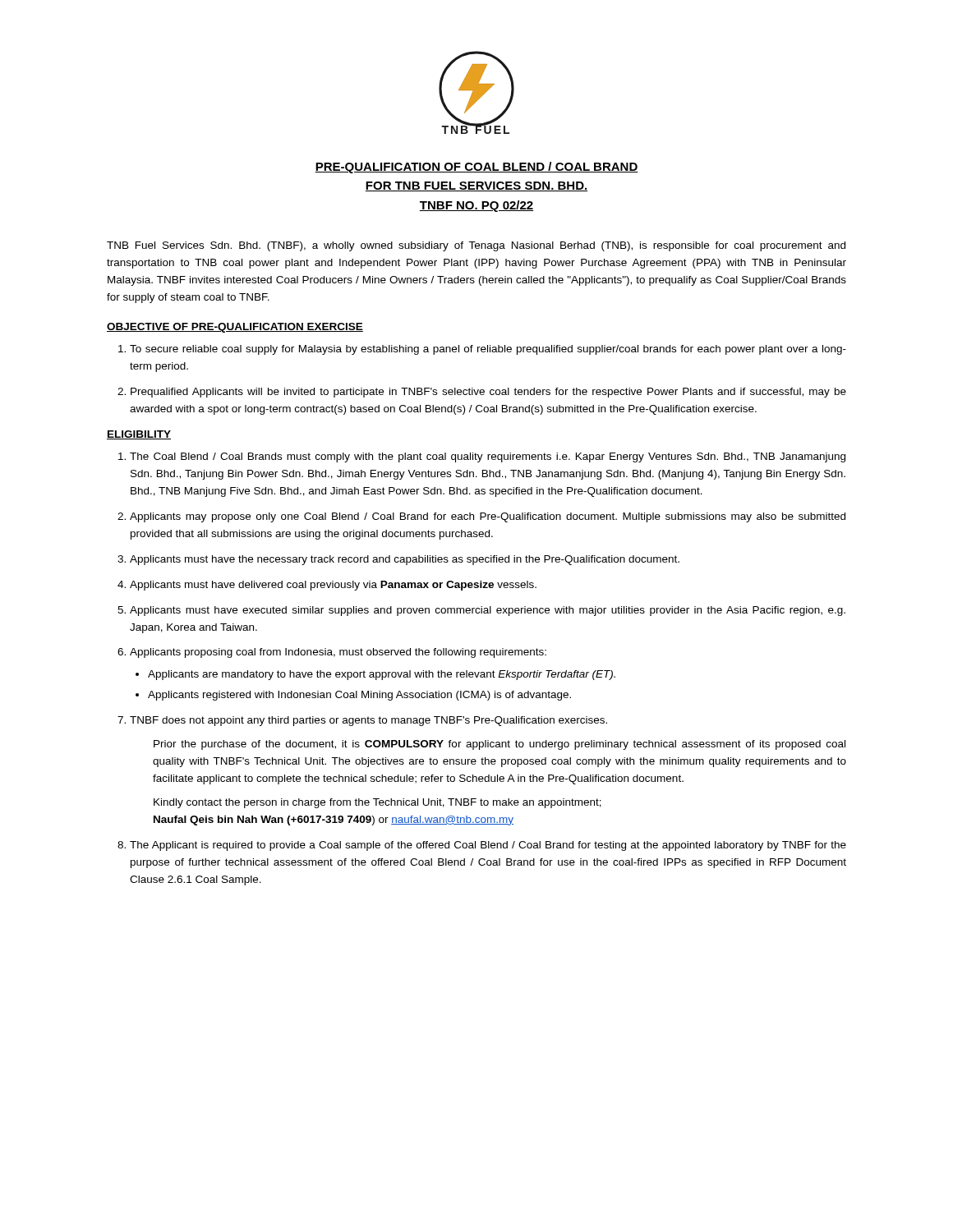Click on the logo
953x1232 pixels.
[x=476, y=96]
